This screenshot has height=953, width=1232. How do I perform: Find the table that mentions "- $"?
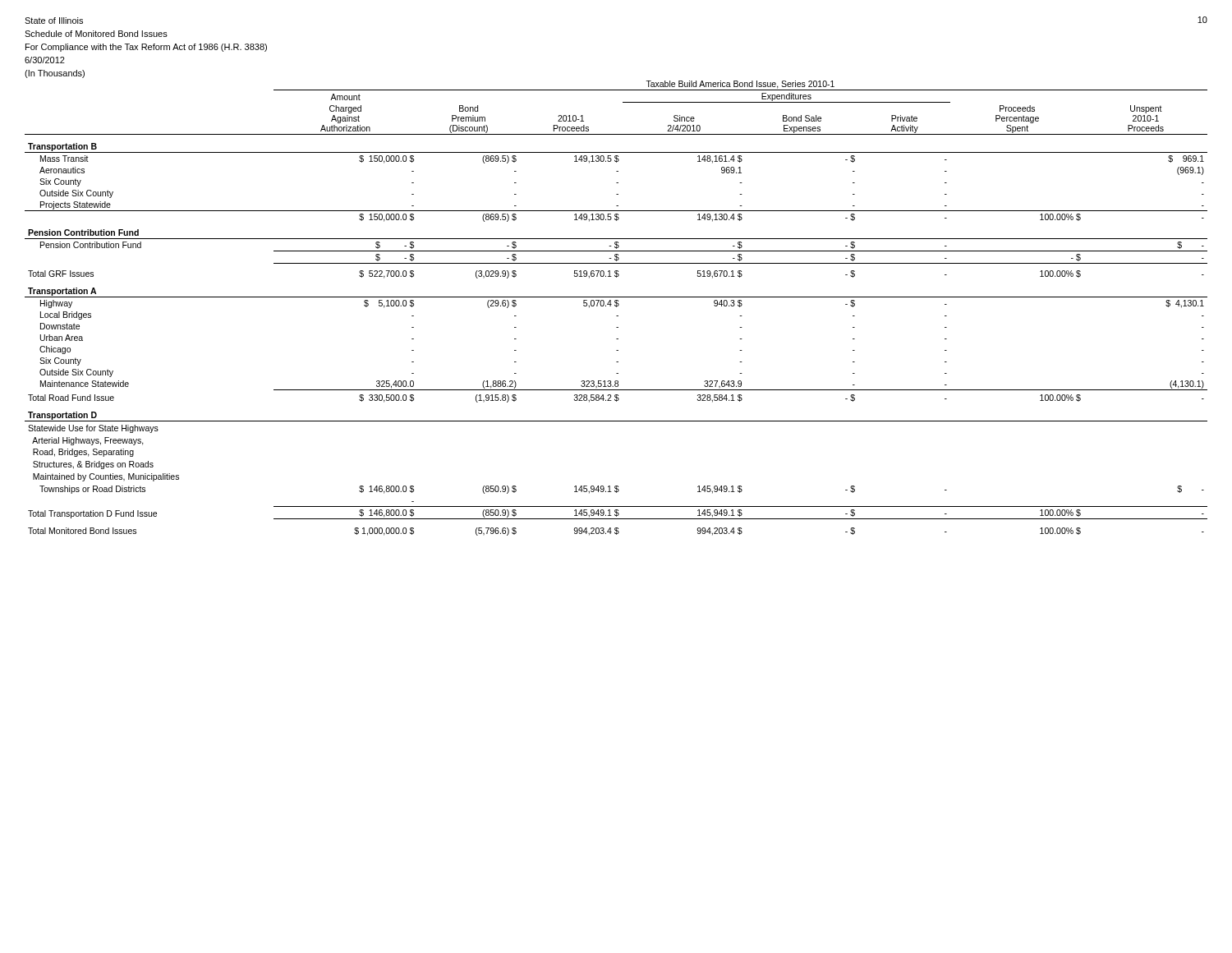point(616,307)
